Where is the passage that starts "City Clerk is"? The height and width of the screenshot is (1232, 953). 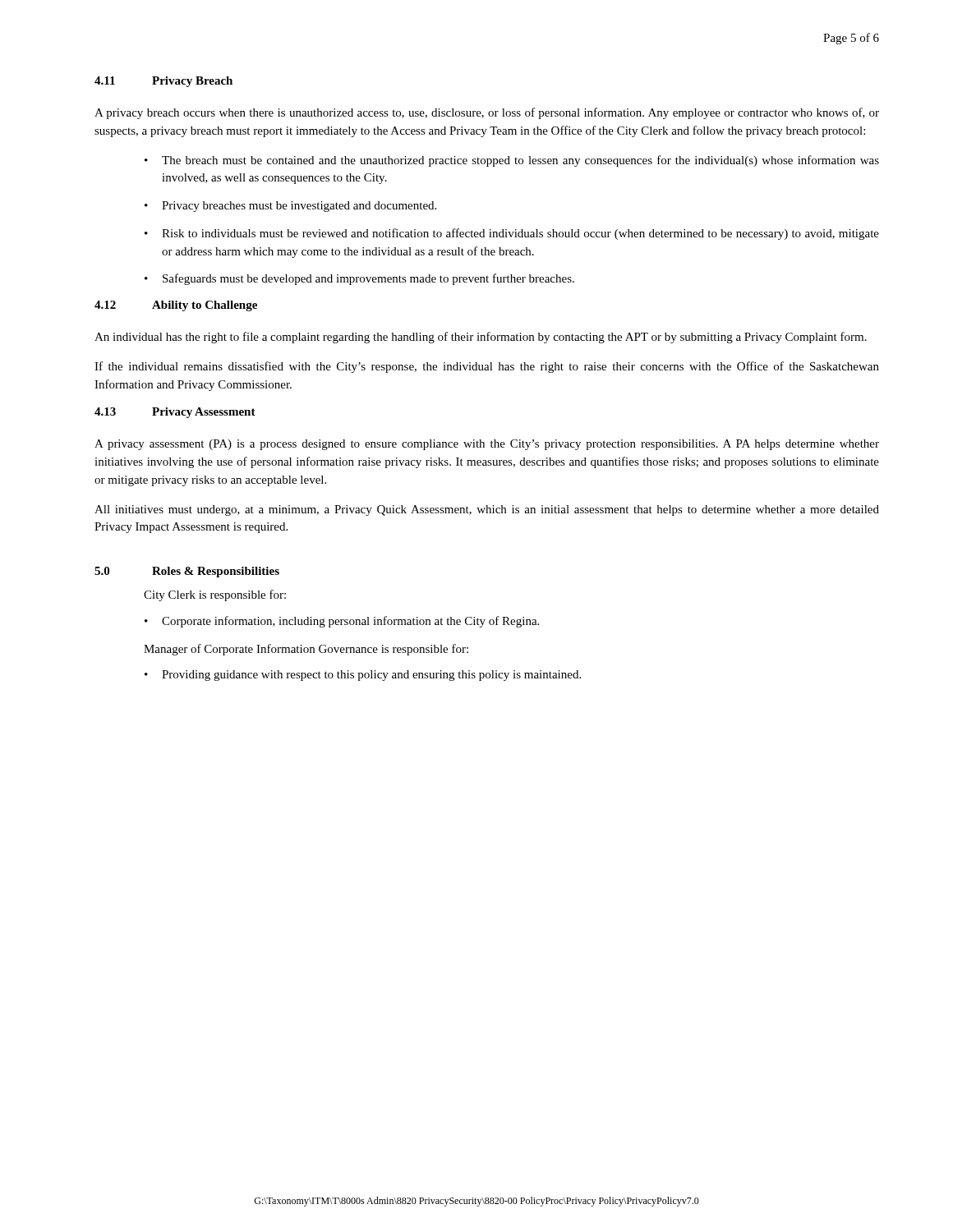pos(215,595)
